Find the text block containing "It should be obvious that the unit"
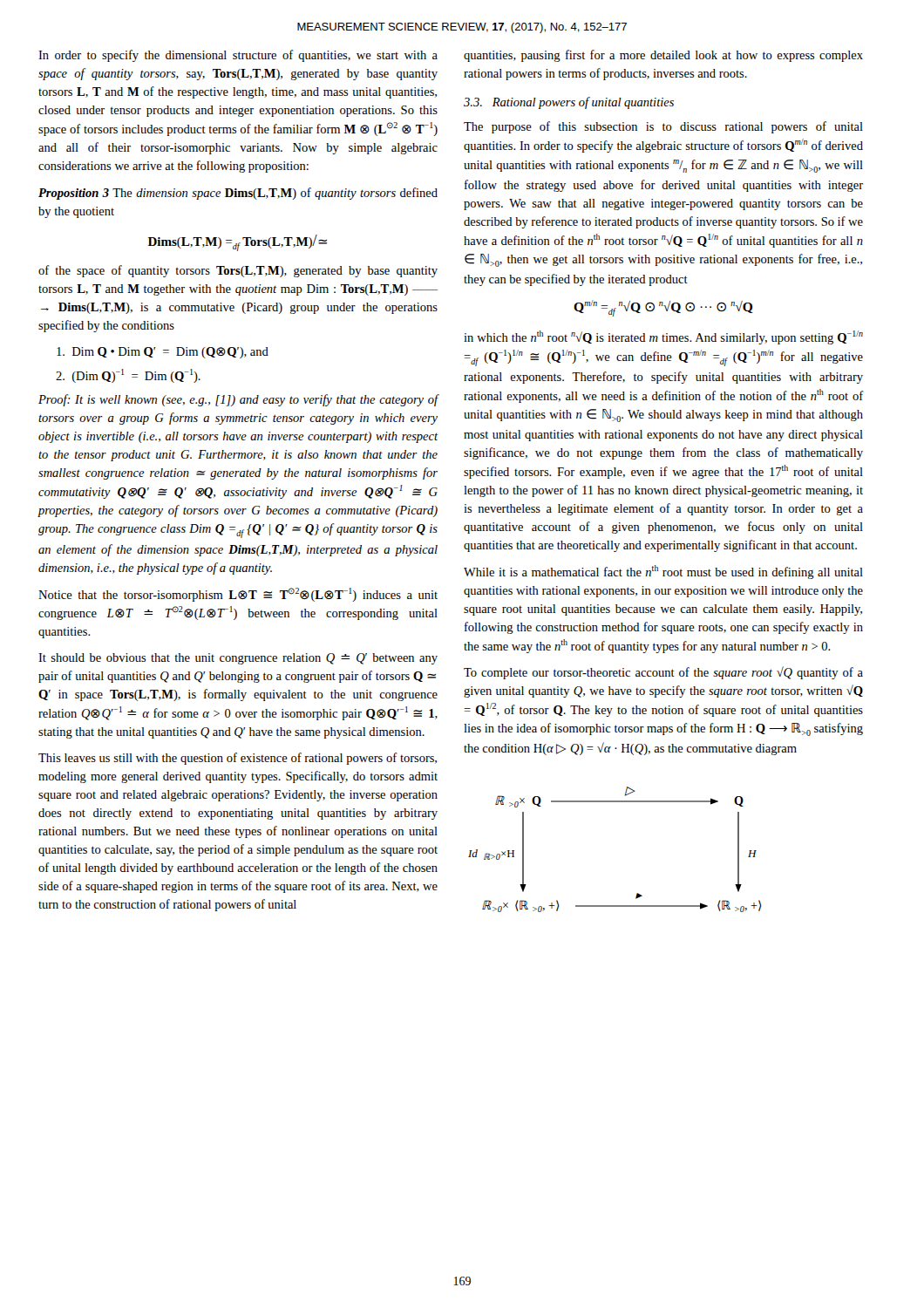924x1308 pixels. pos(238,695)
